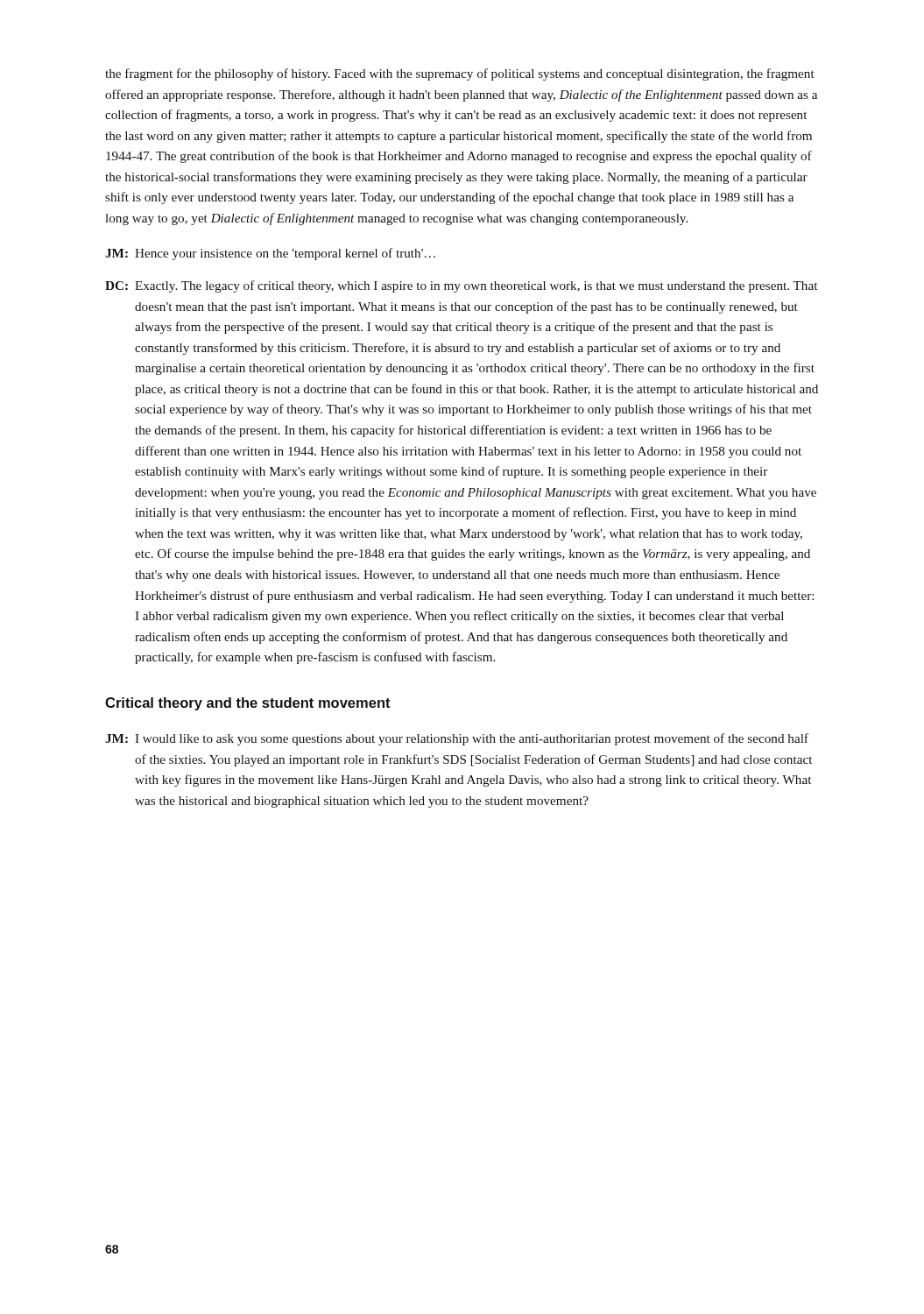This screenshot has width=924, height=1314.
Task: Click the passage that begins "JM: I would like"
Action: 462,769
